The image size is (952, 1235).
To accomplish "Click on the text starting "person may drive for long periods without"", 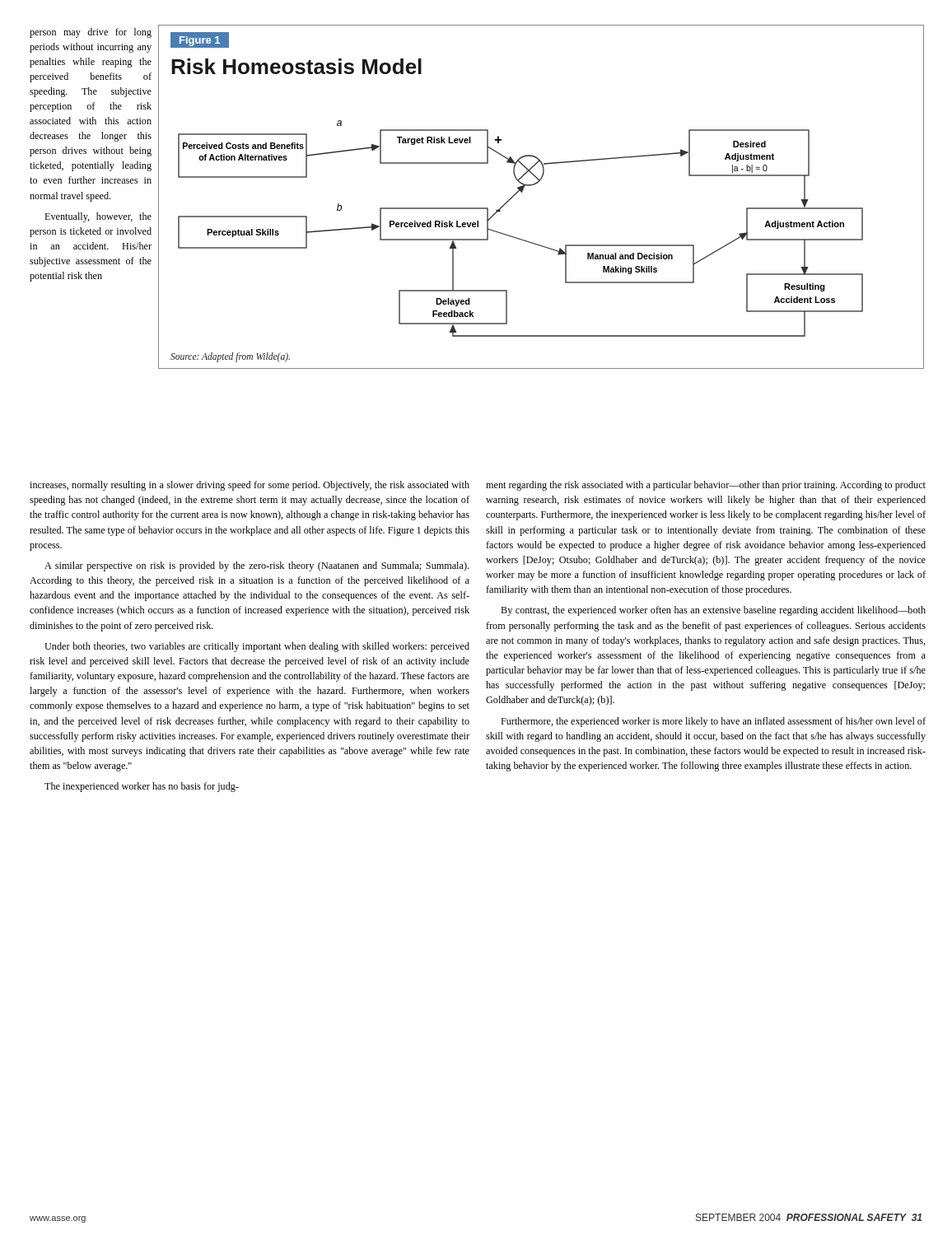I will click(x=91, y=154).
